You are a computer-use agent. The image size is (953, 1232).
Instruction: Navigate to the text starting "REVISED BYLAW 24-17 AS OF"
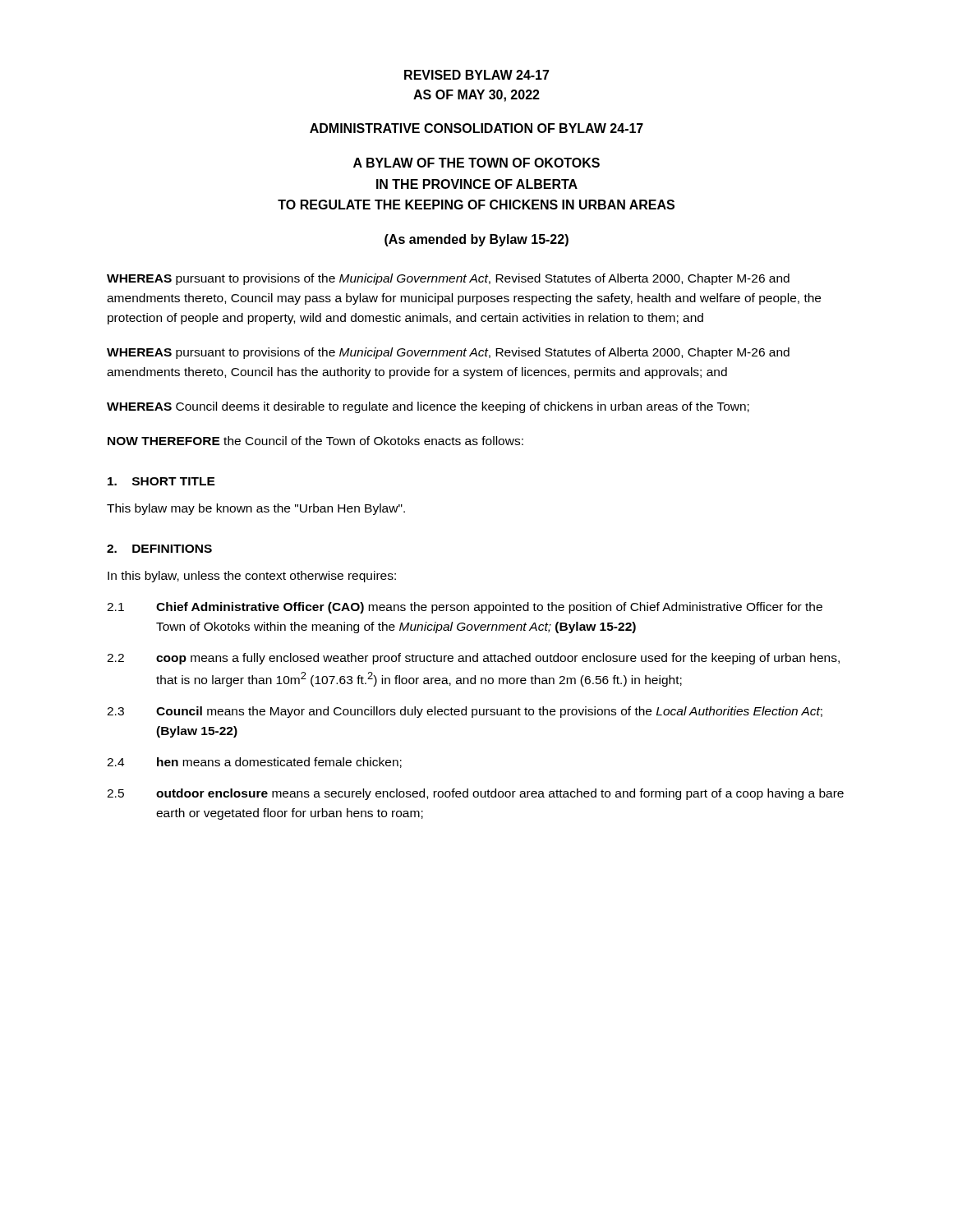476,85
